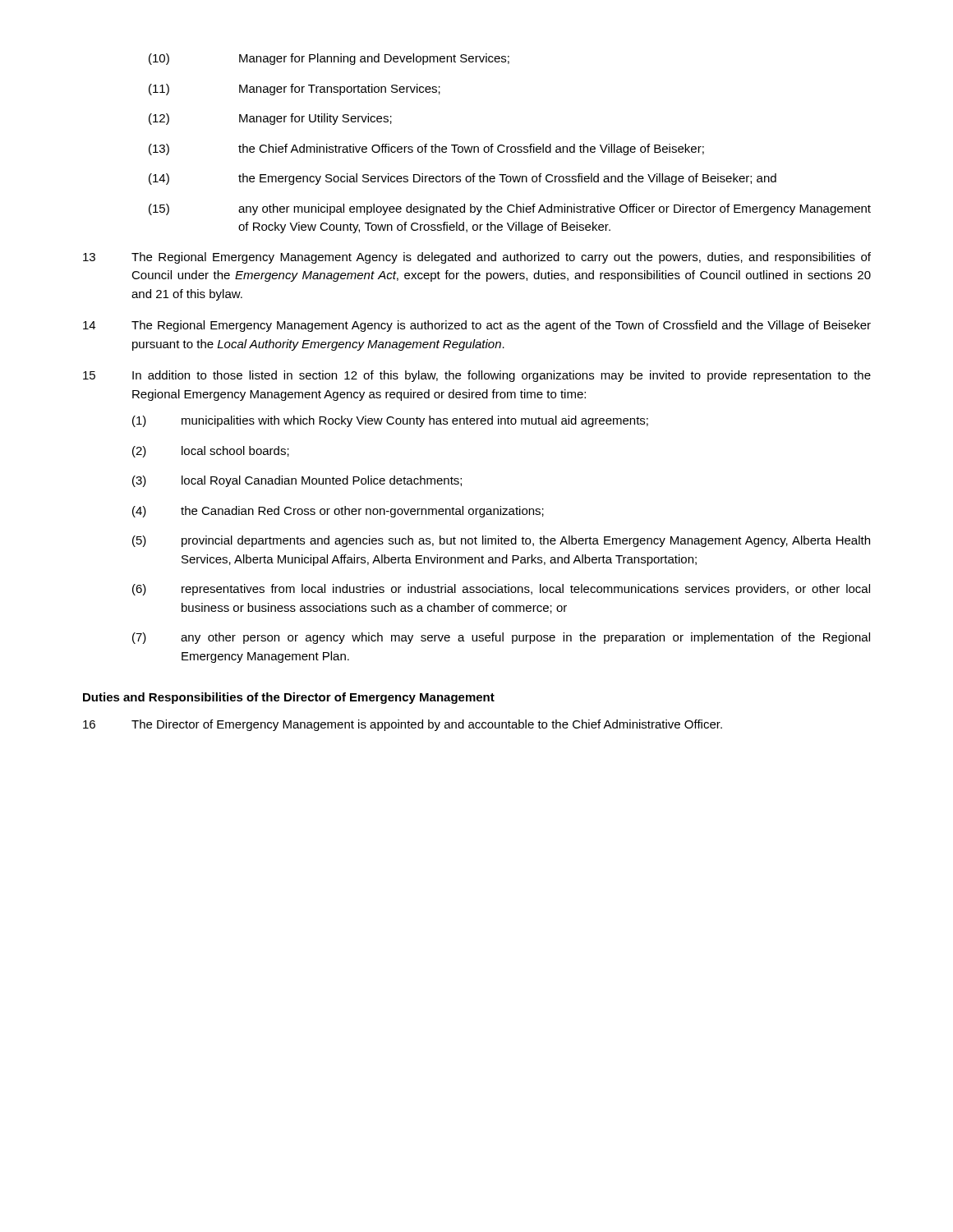Click on the text block starting "13 The Regional"
Screen dimensions: 1232x953
tap(476, 275)
